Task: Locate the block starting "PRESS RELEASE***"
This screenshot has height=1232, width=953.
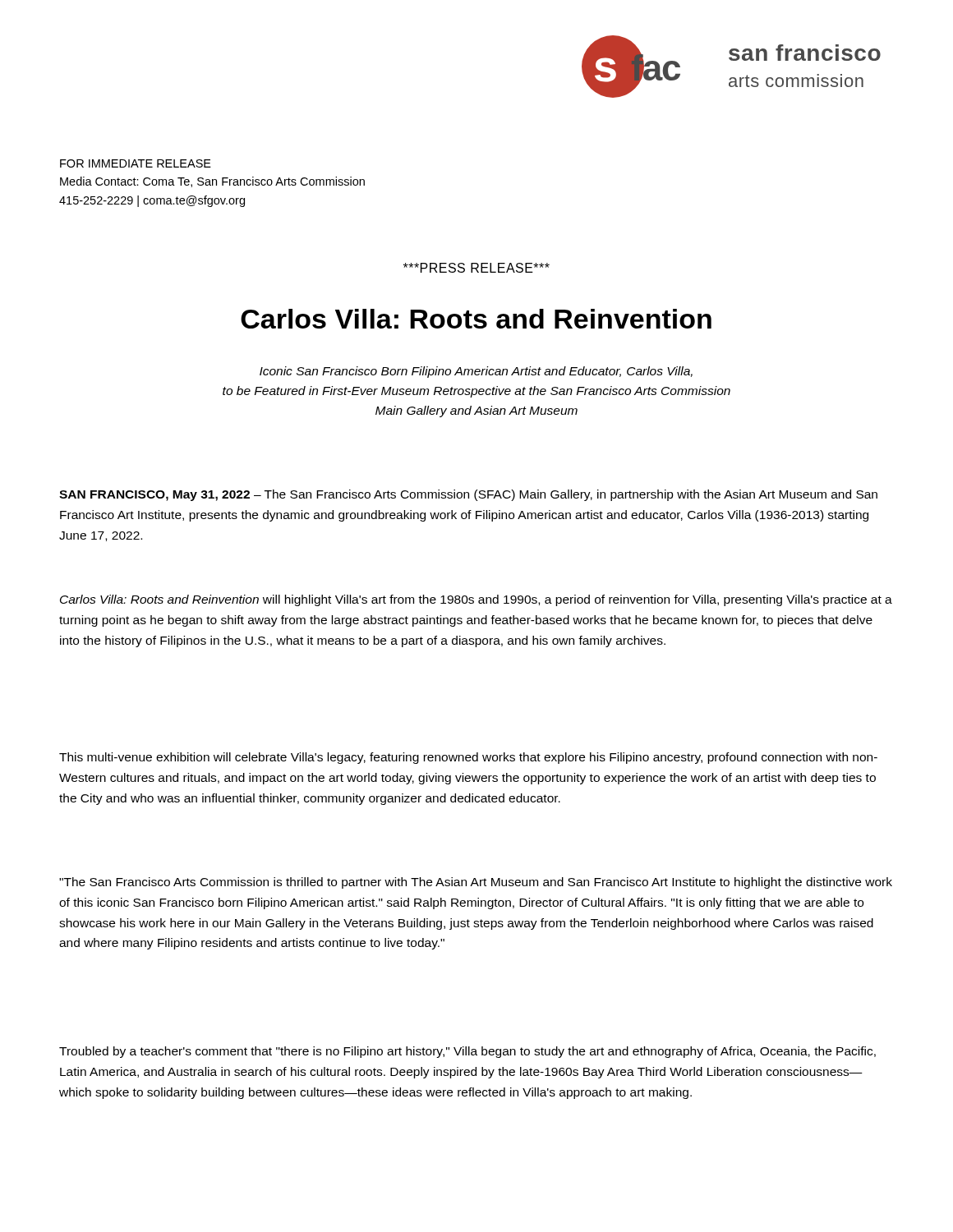Action: pos(476,268)
